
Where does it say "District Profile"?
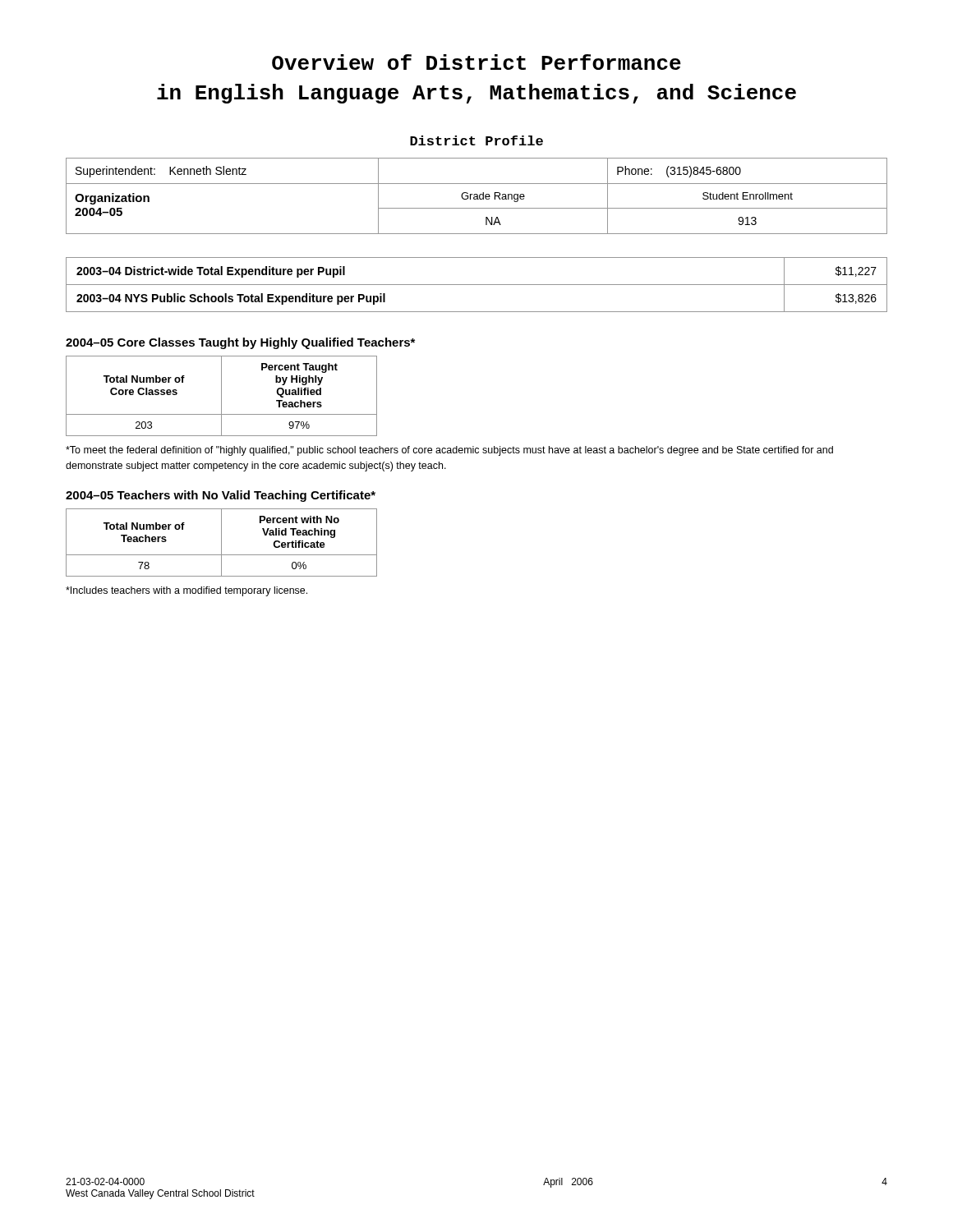(476, 141)
